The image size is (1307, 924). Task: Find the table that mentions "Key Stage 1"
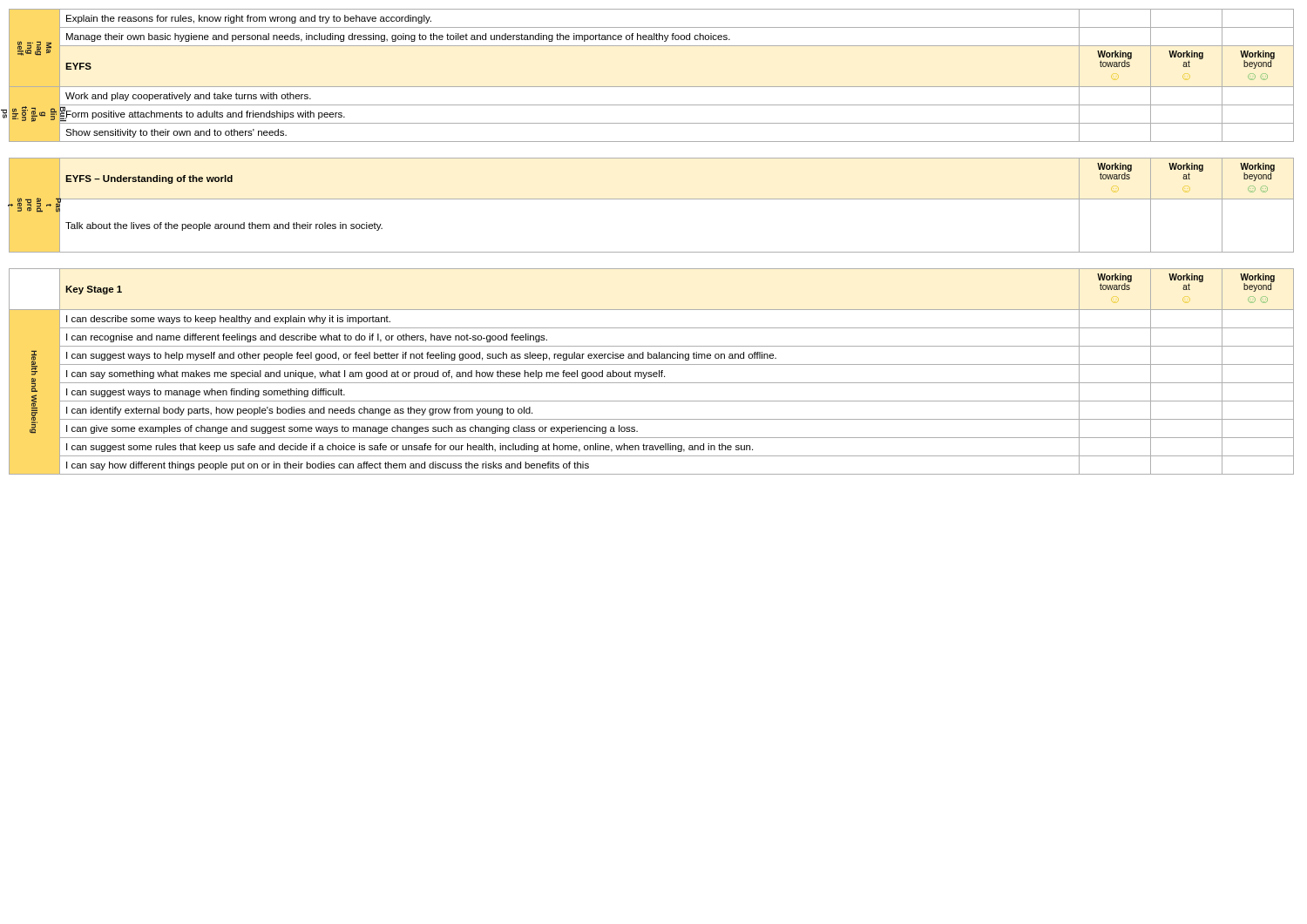[x=651, y=371]
